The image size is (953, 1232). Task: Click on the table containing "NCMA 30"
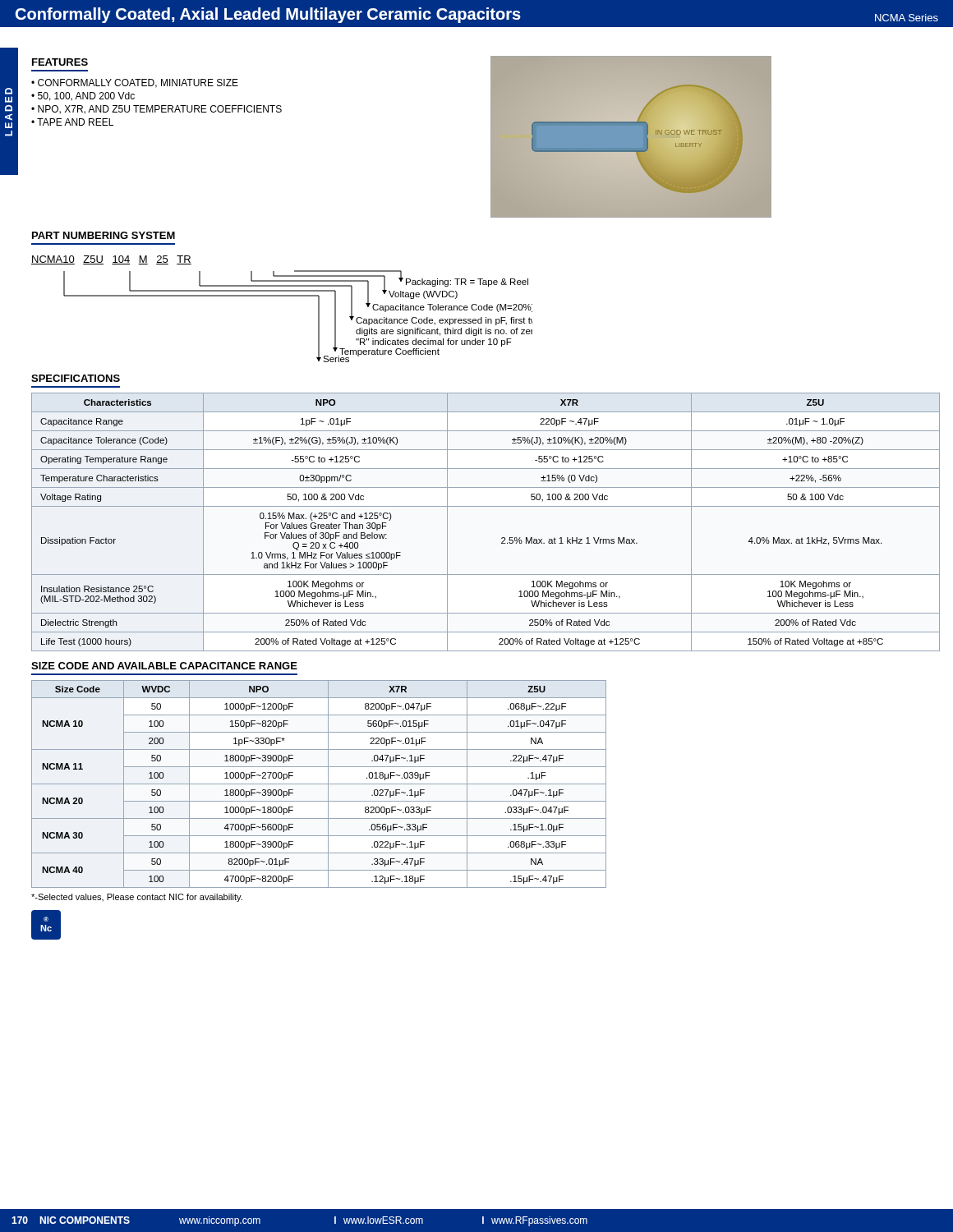click(x=486, y=784)
